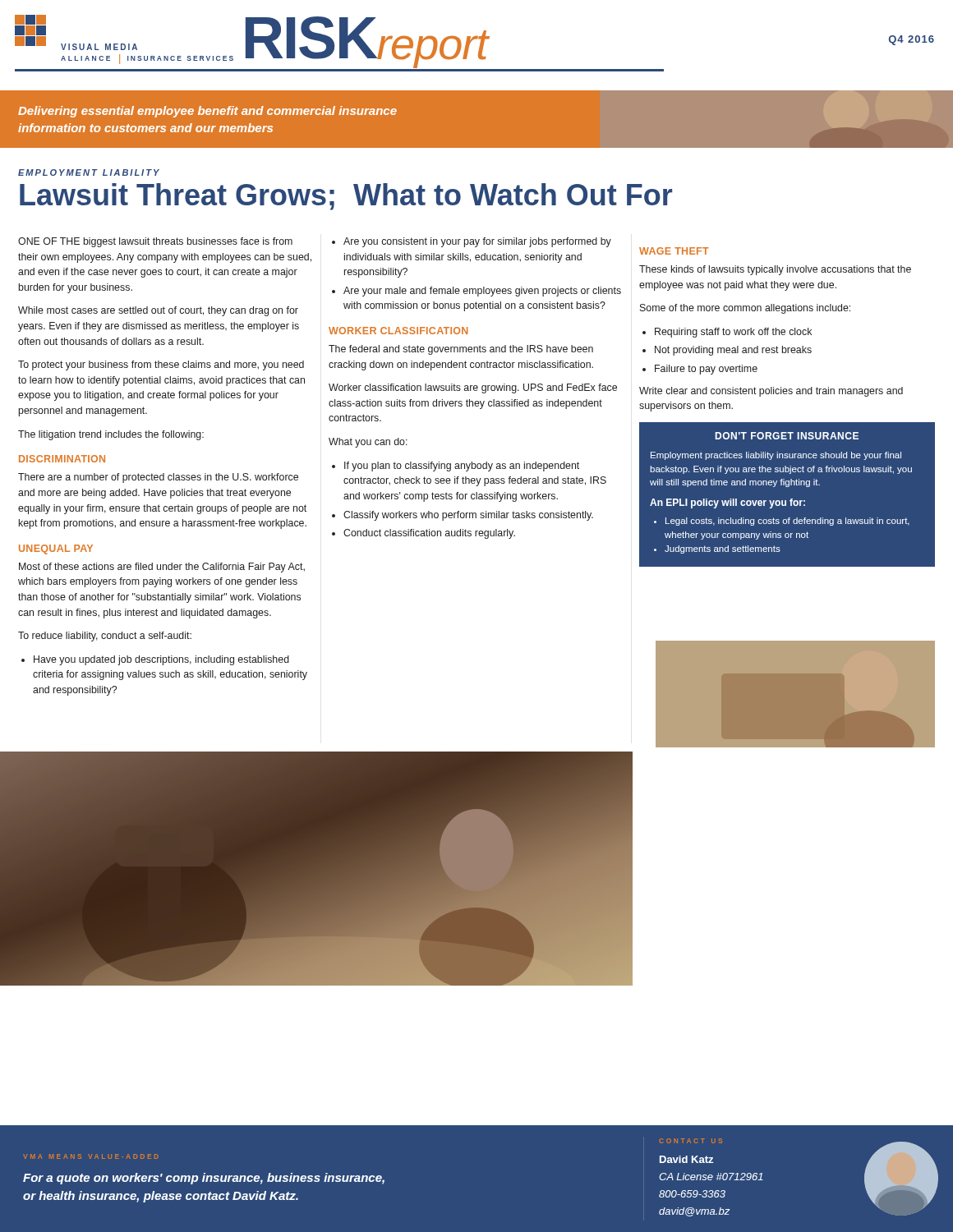Locate the text block containing "Worker classification lawsuits are growing. UPS"
Viewport: 953px width, 1232px height.
point(473,403)
